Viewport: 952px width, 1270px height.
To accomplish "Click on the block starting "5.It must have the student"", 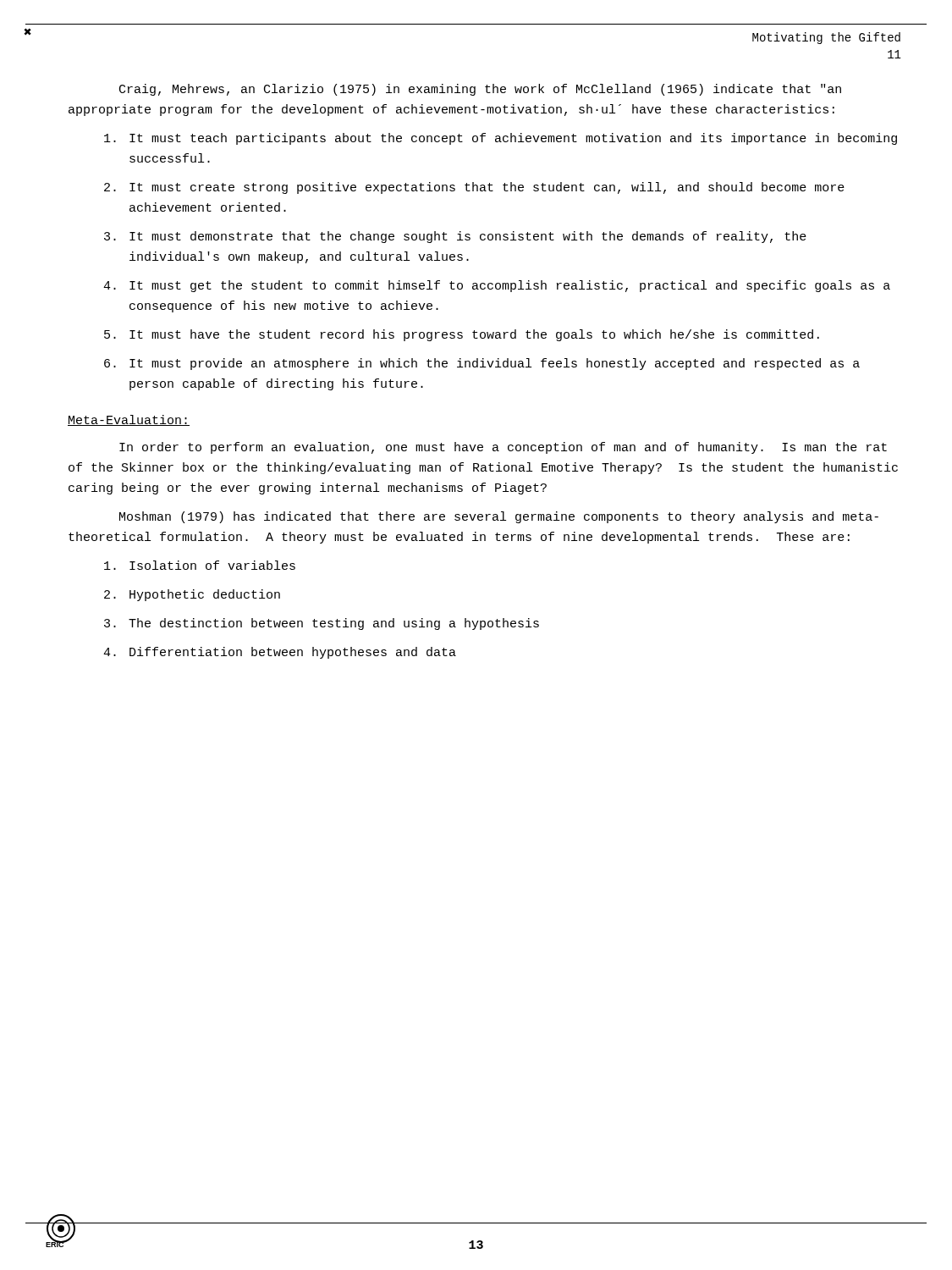I will click(483, 336).
